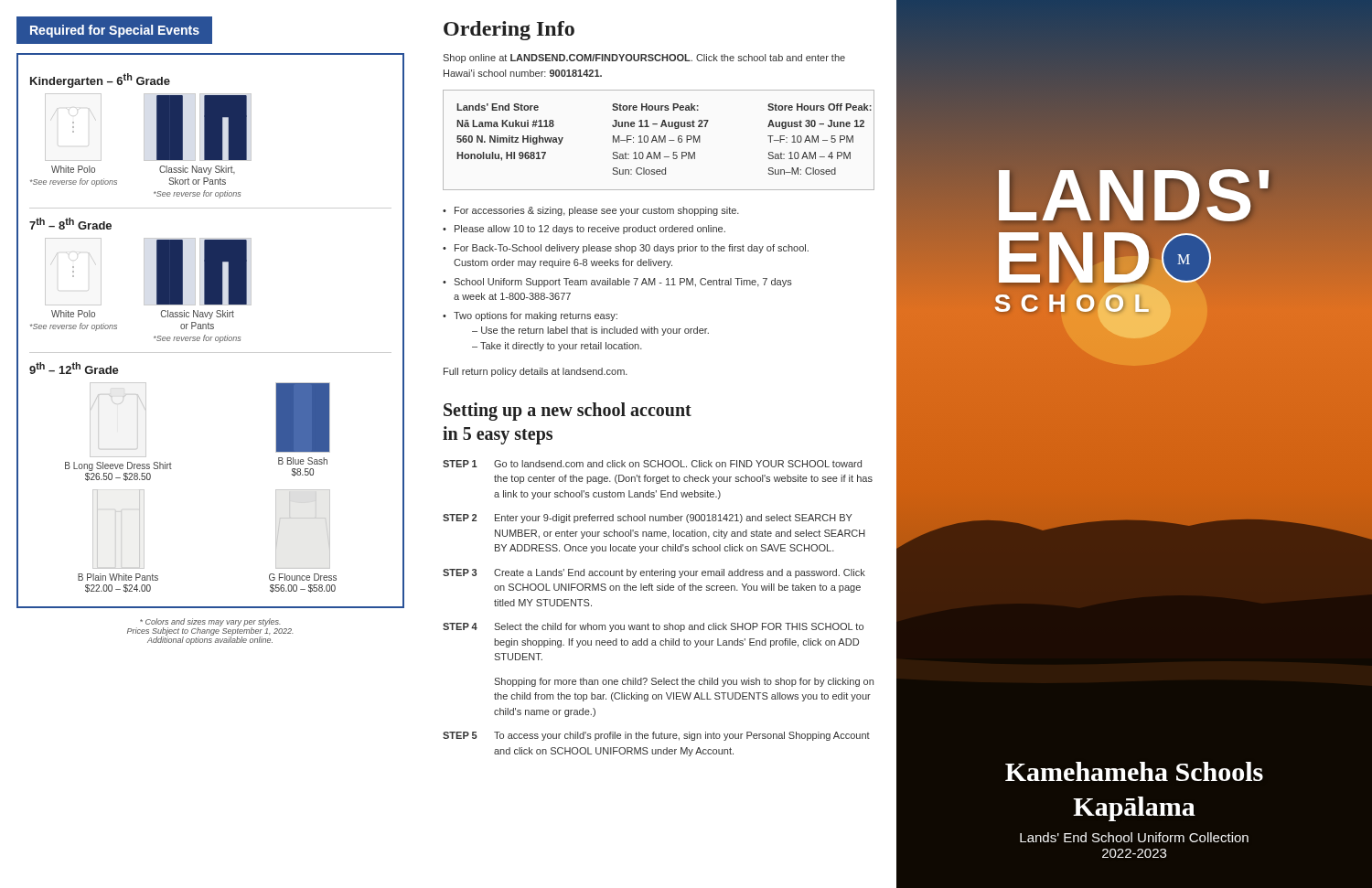Find the text starting "Two options for making returns easy: –"
1372x888 pixels.
[664, 332]
